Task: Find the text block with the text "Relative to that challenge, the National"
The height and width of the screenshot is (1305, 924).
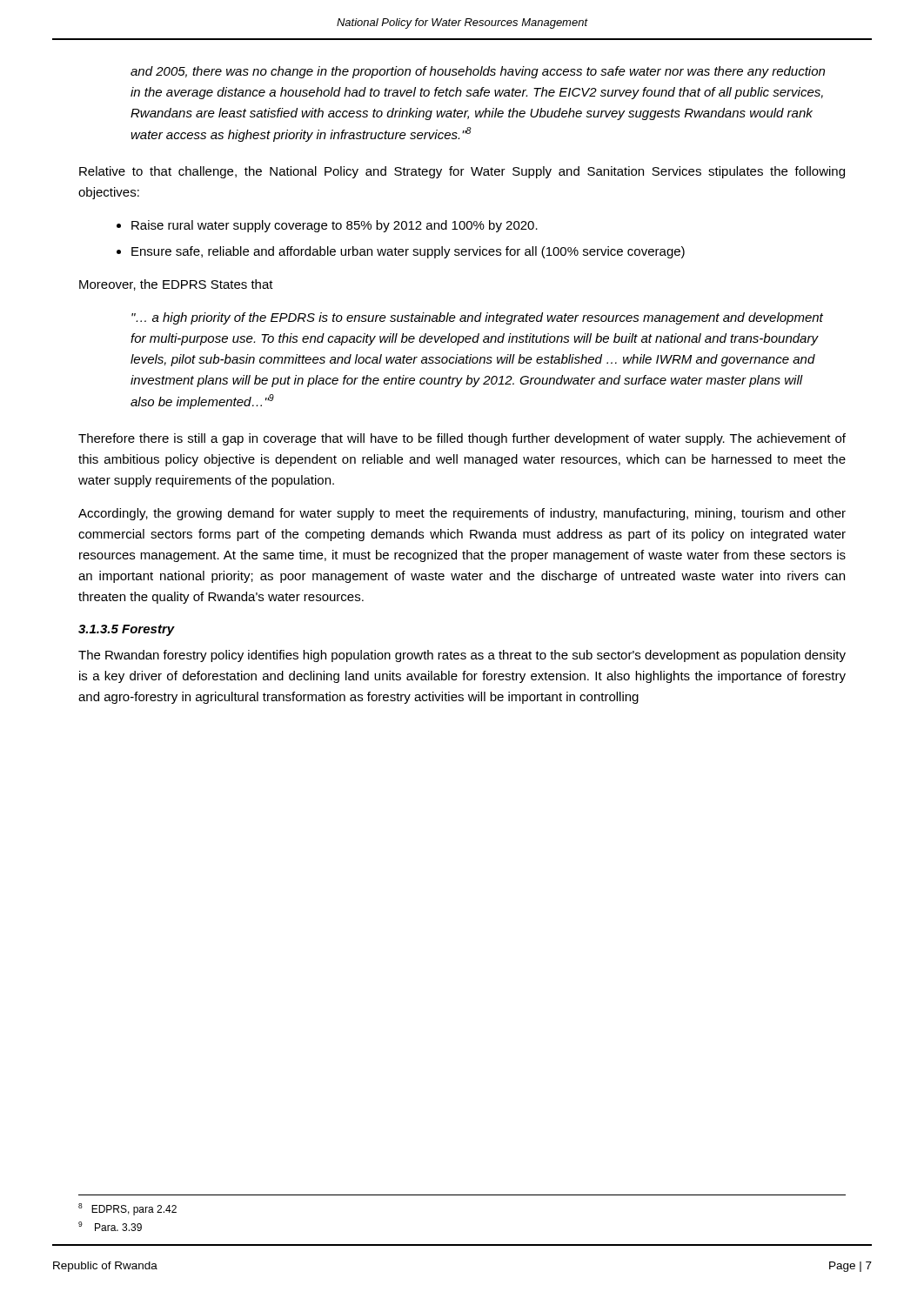Action: [x=462, y=181]
